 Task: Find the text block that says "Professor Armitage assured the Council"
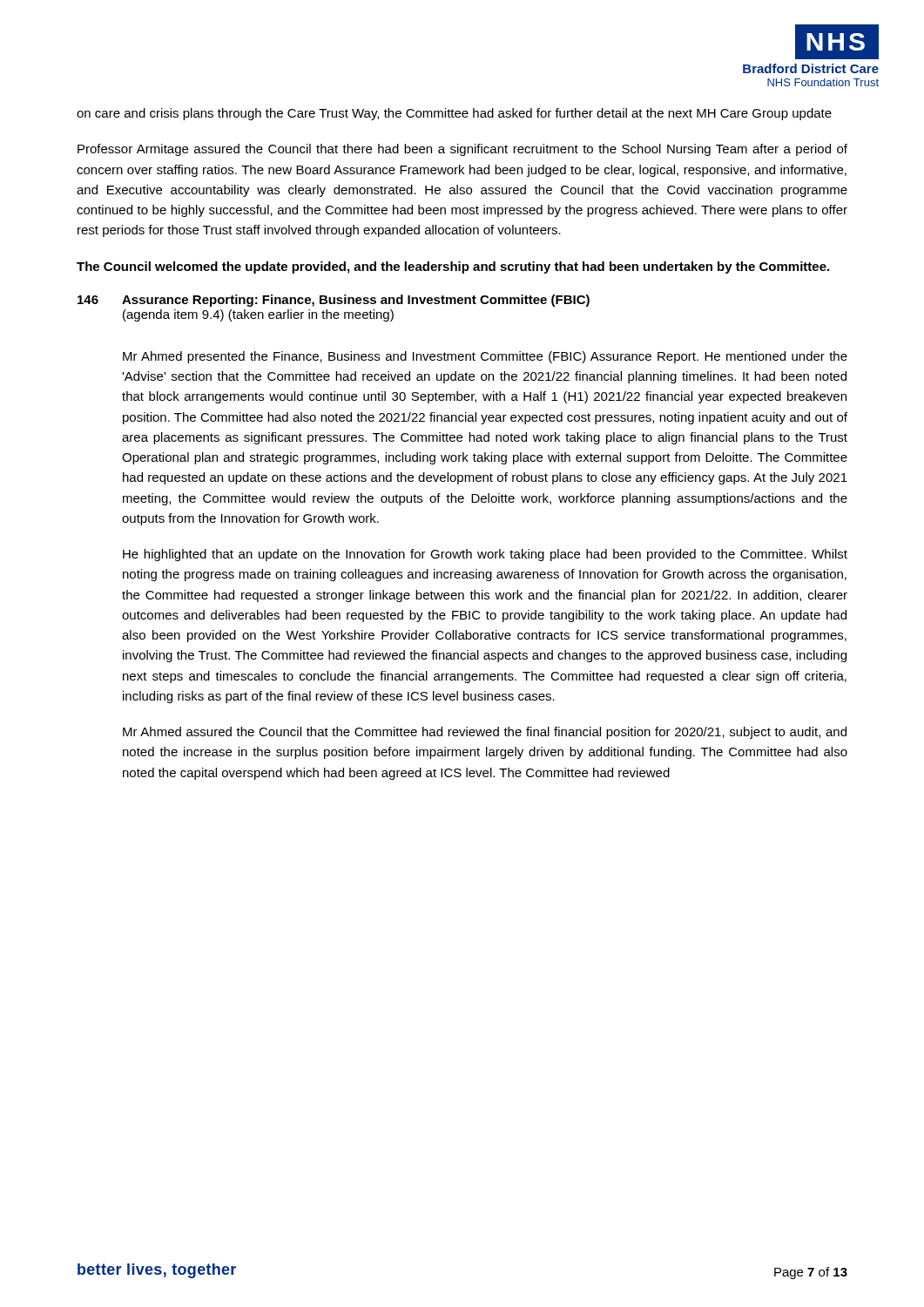click(x=462, y=189)
